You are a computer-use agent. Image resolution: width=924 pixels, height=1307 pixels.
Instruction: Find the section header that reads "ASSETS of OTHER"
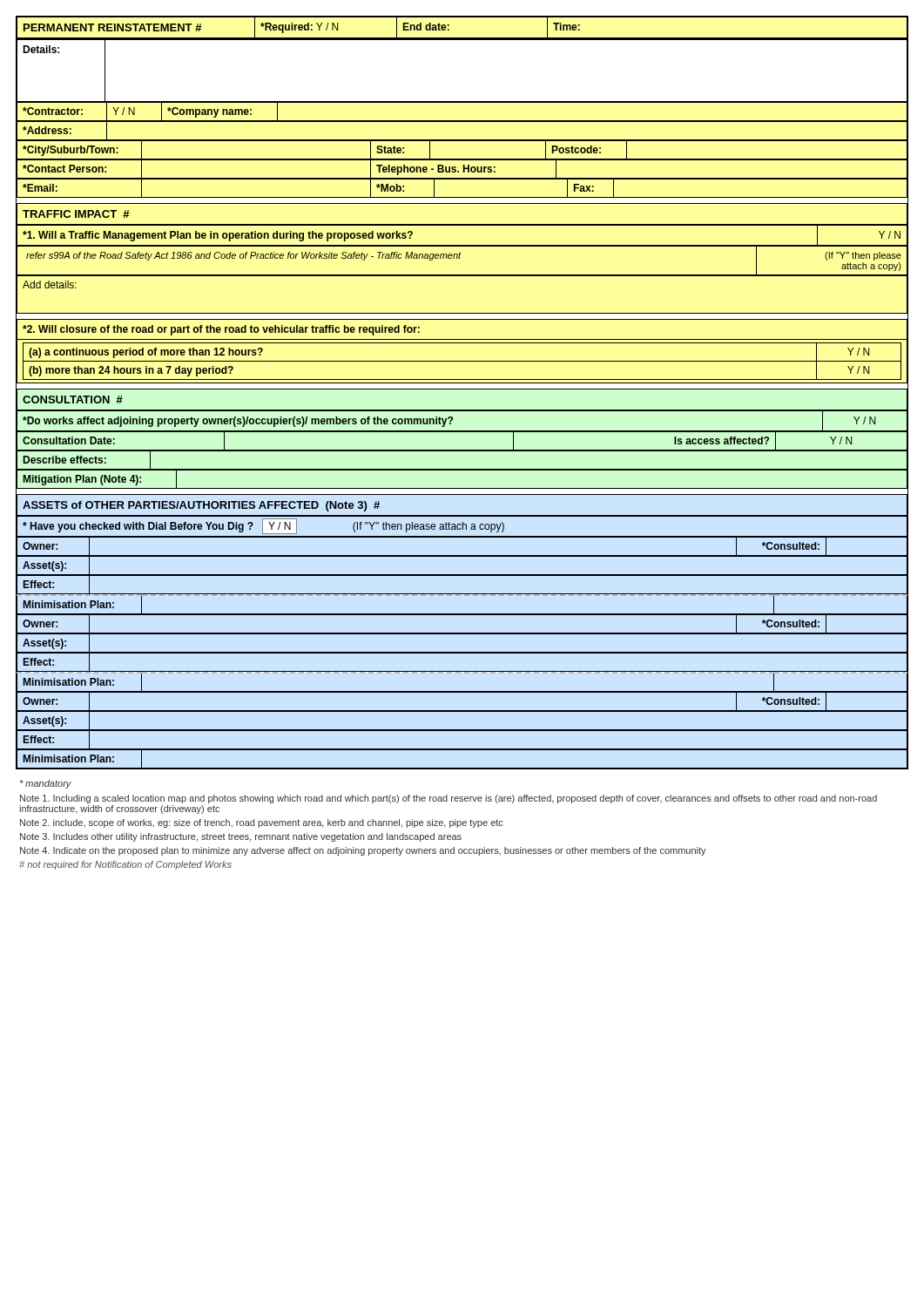pos(201,505)
